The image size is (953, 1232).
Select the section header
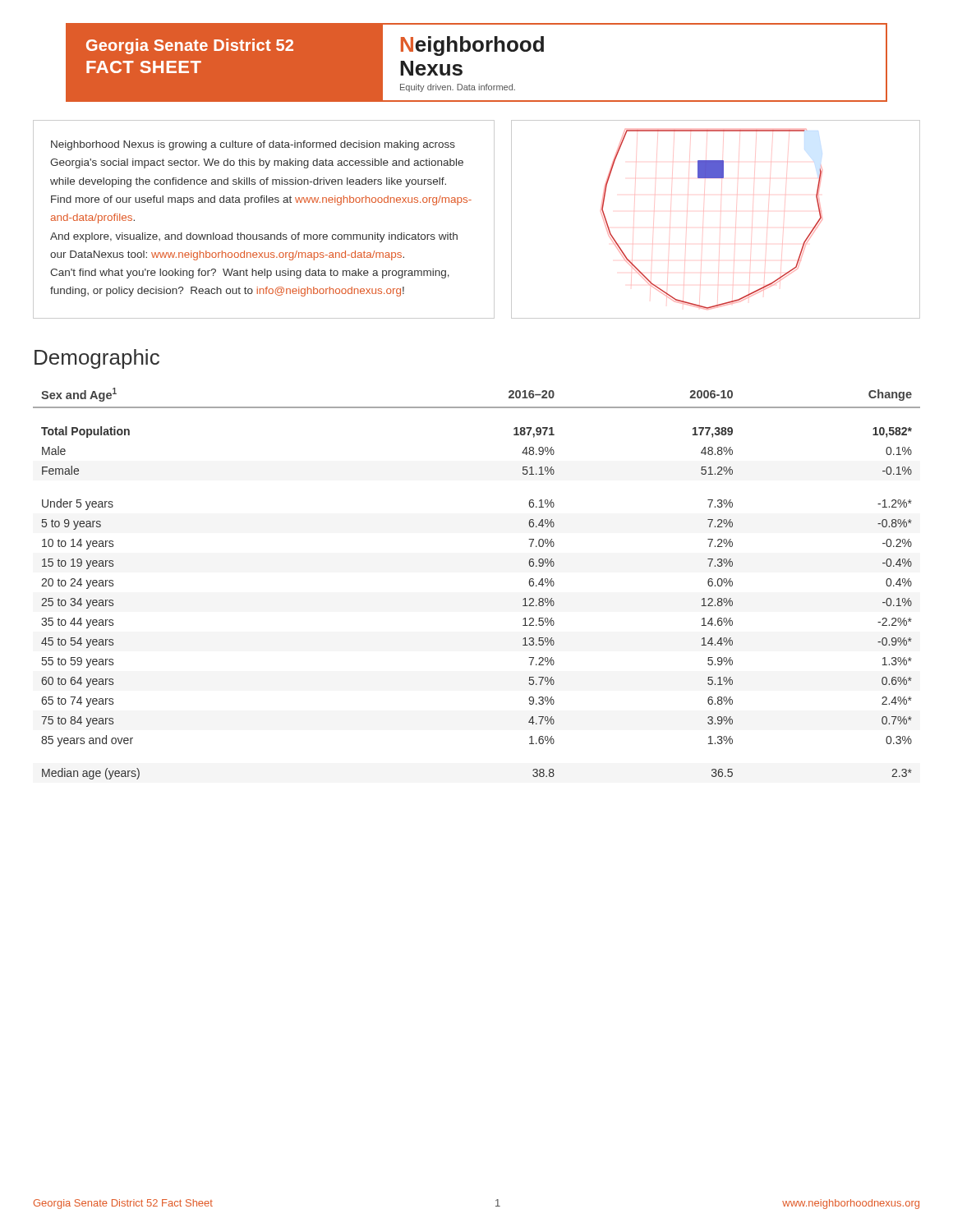pos(96,357)
